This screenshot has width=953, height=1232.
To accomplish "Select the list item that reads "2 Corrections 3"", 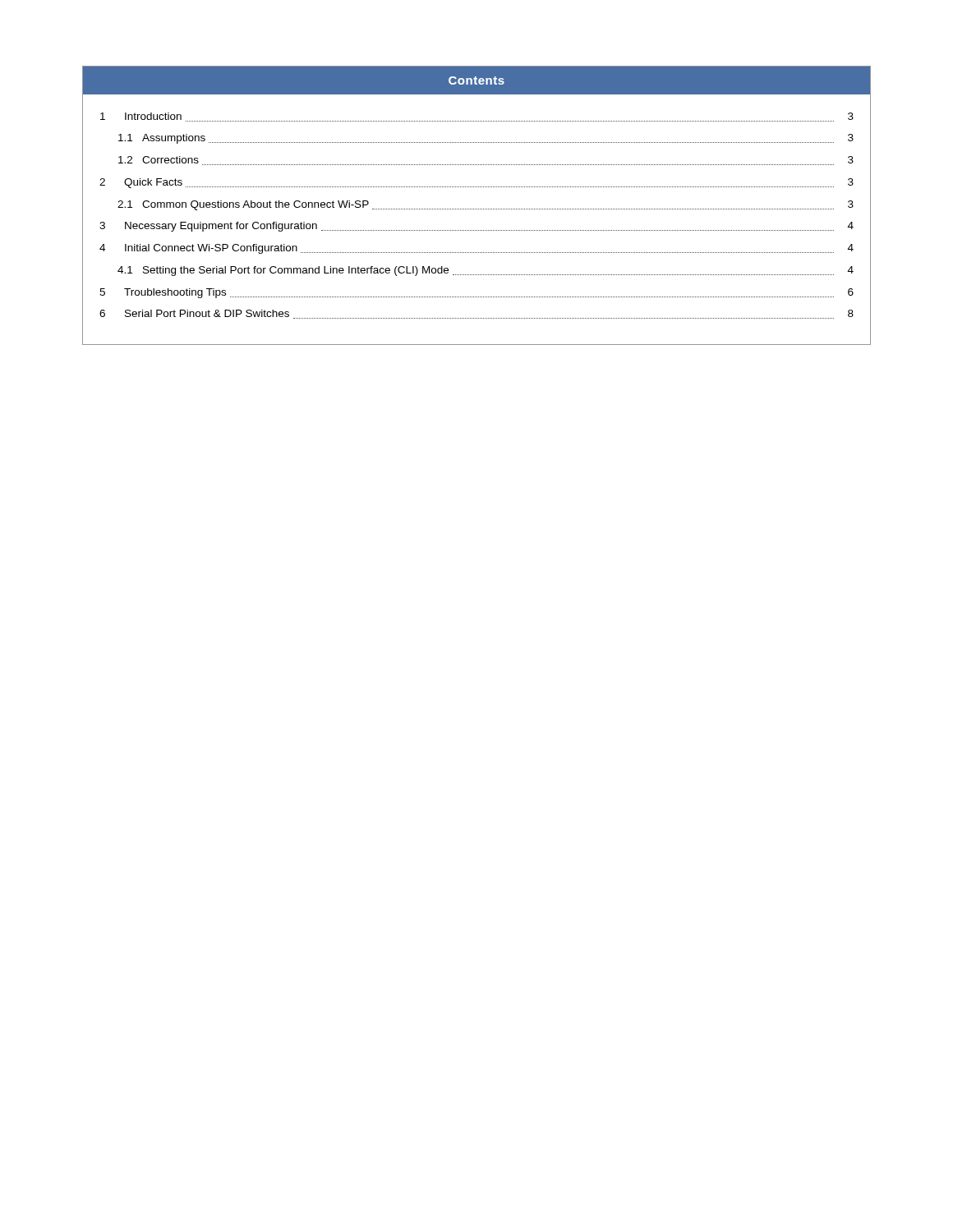I will pyautogui.click(x=476, y=160).
